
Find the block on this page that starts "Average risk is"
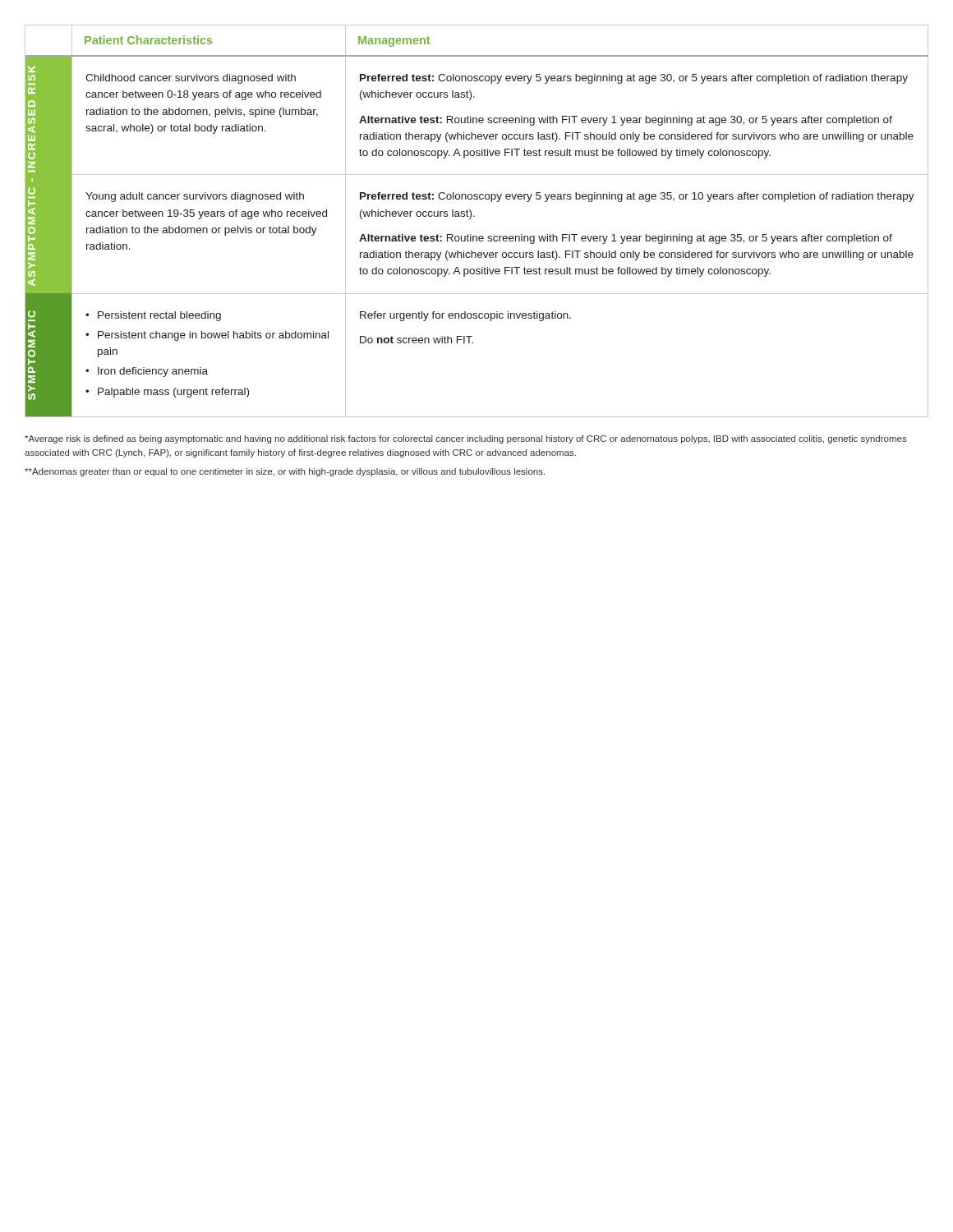pyautogui.click(x=476, y=446)
